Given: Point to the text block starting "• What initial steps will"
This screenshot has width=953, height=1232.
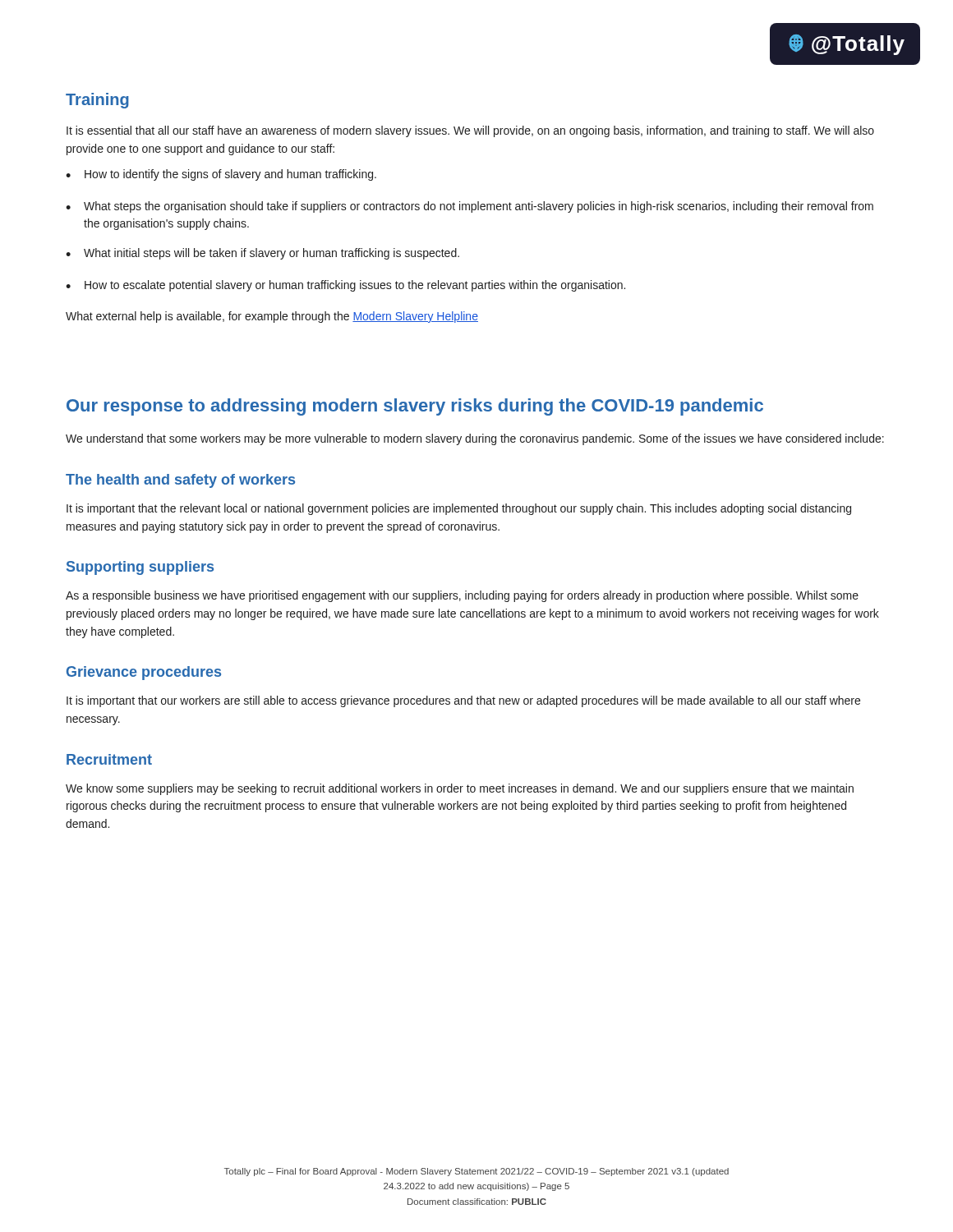Looking at the screenshot, I should coord(262,254).
